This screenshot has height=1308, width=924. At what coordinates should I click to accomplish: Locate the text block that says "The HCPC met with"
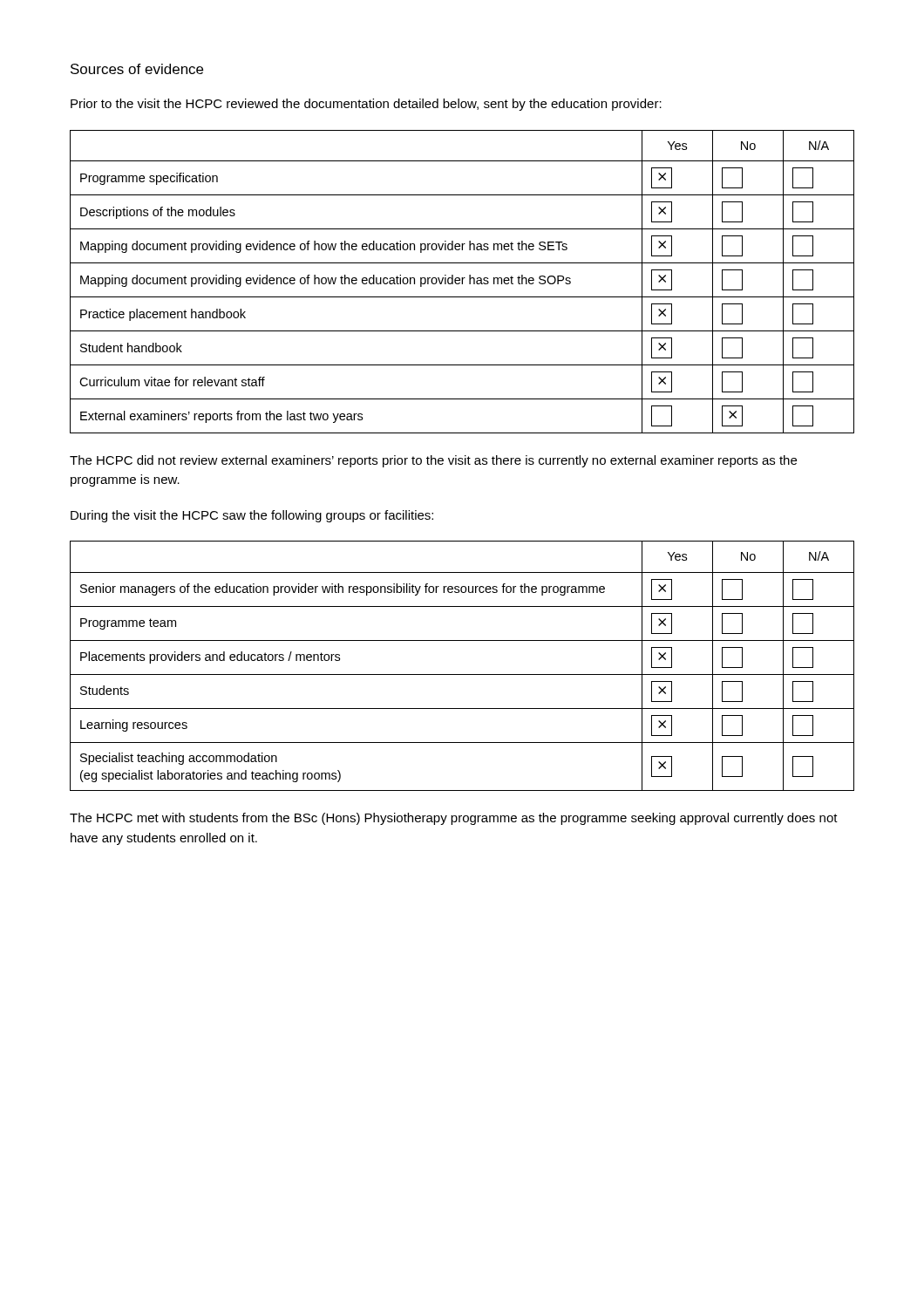(453, 828)
